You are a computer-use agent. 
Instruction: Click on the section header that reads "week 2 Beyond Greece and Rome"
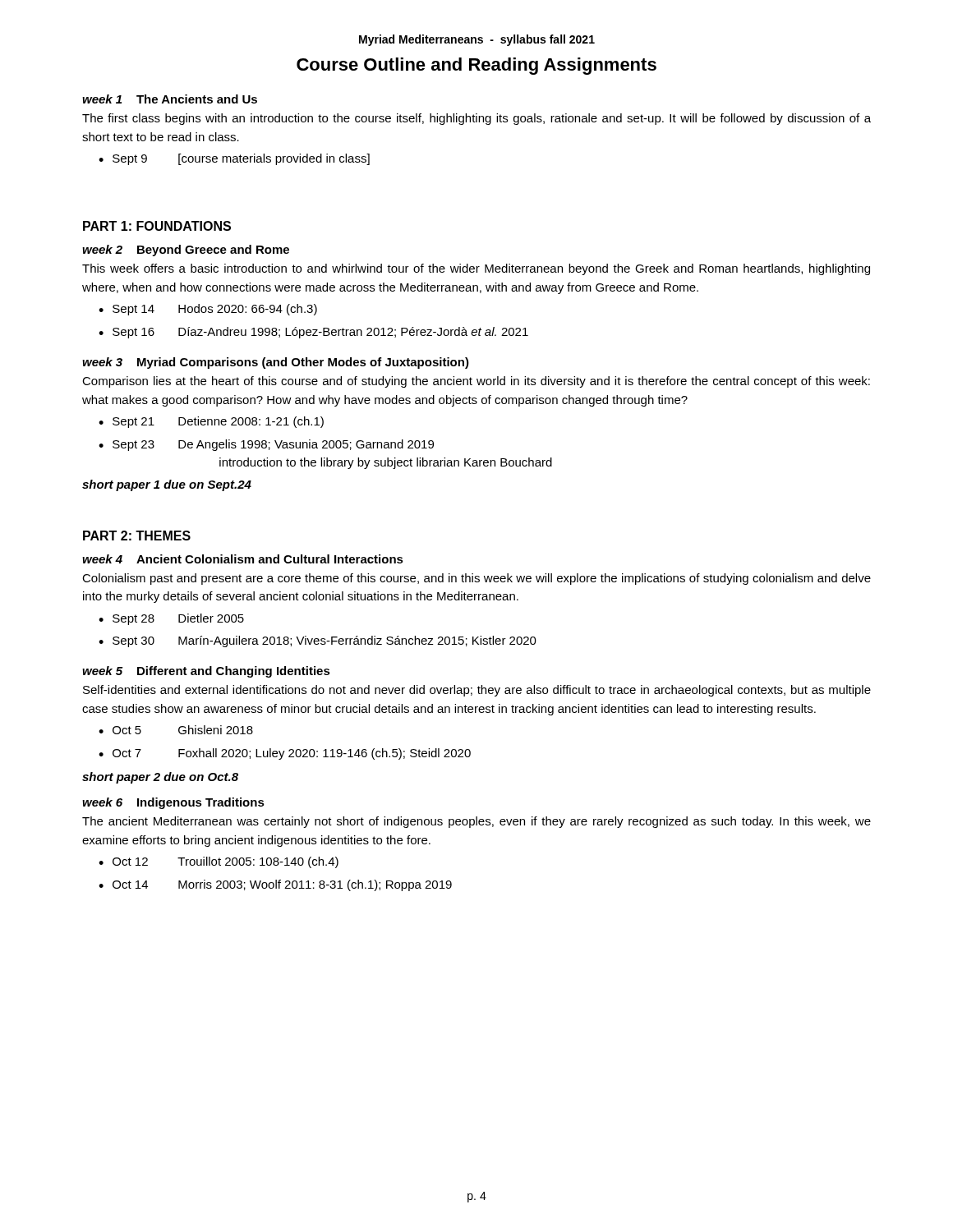(186, 250)
